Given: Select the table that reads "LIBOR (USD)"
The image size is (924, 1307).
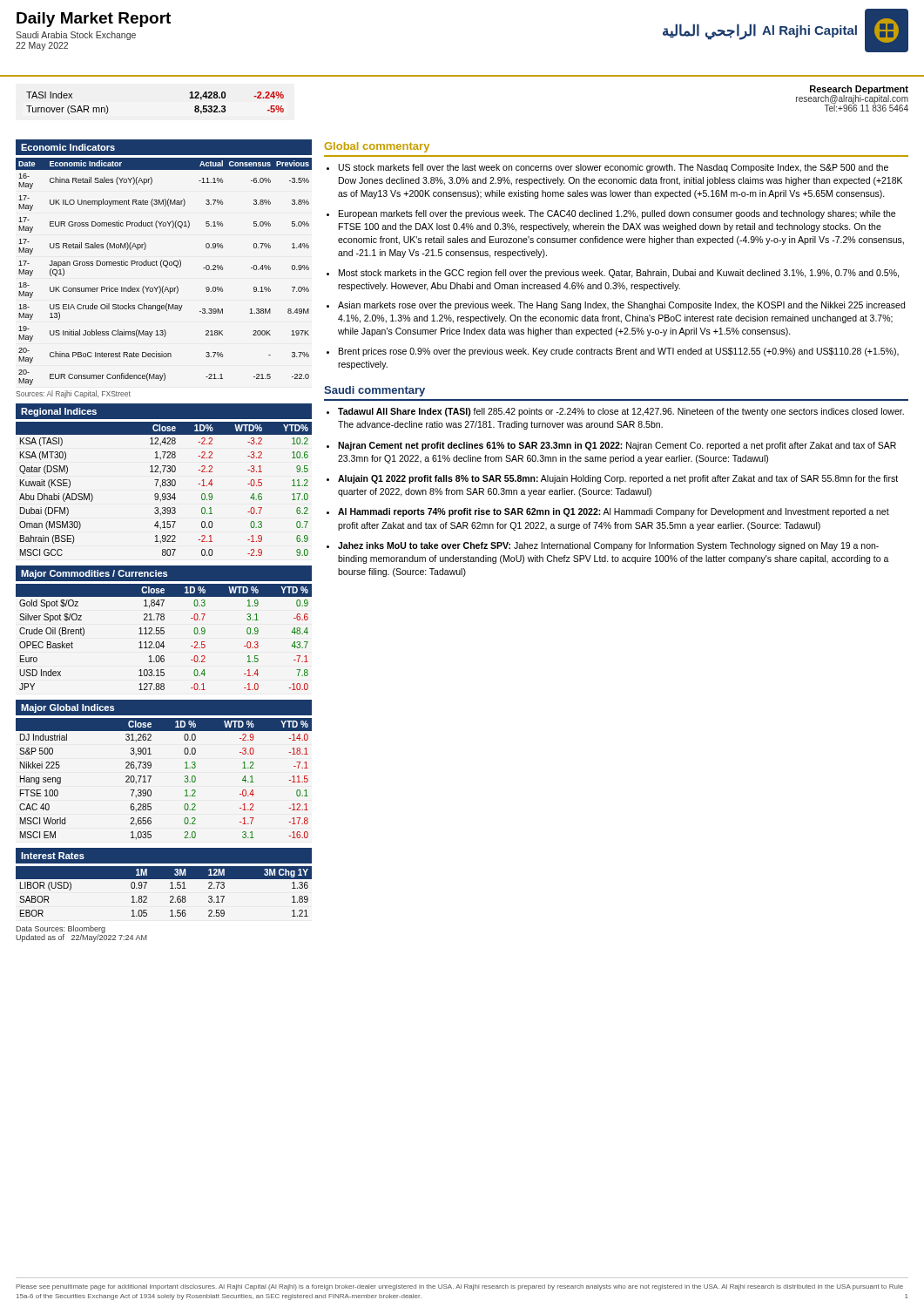Looking at the screenshot, I should (x=164, y=894).
